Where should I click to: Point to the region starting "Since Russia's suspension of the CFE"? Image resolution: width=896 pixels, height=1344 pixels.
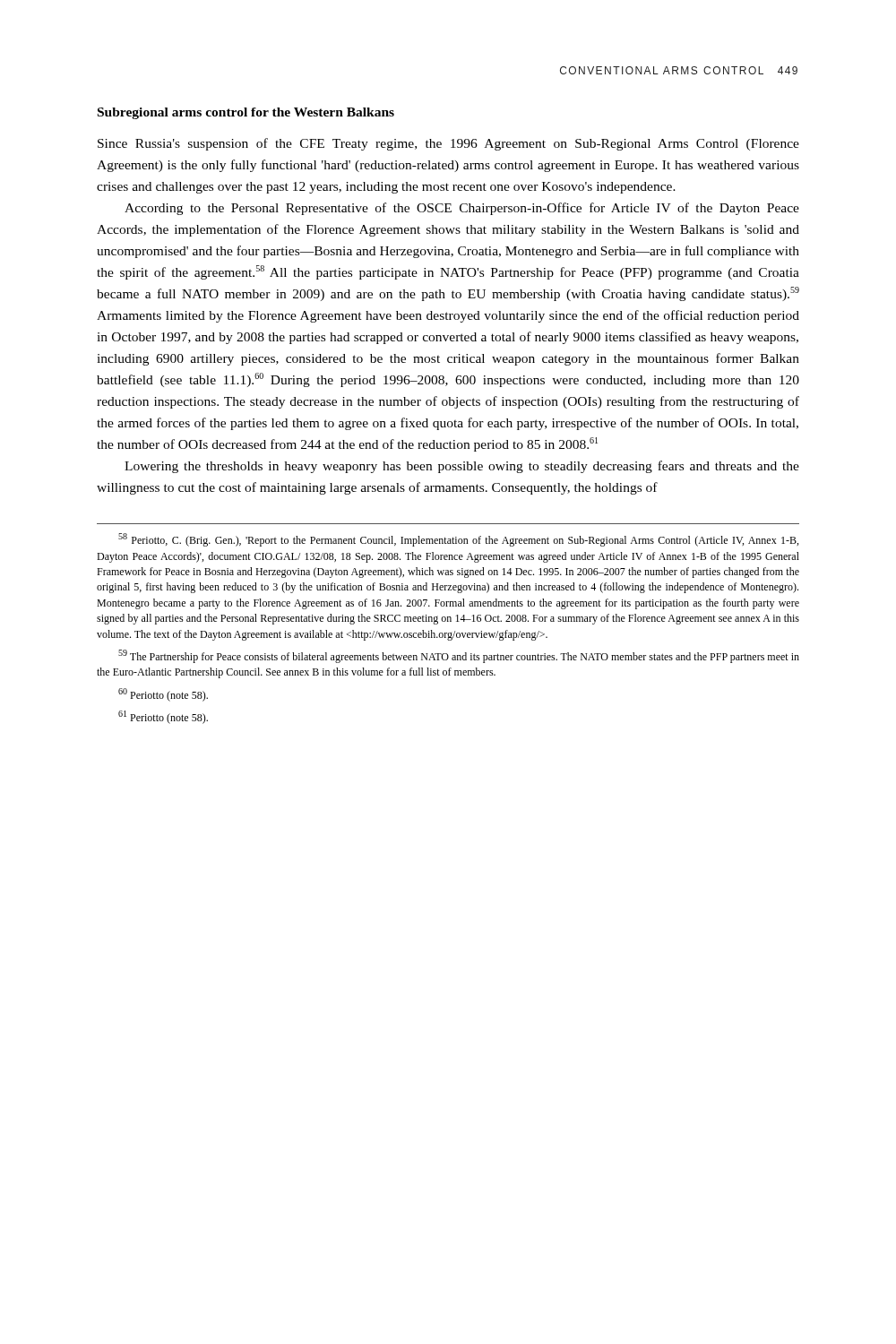[x=448, y=165]
